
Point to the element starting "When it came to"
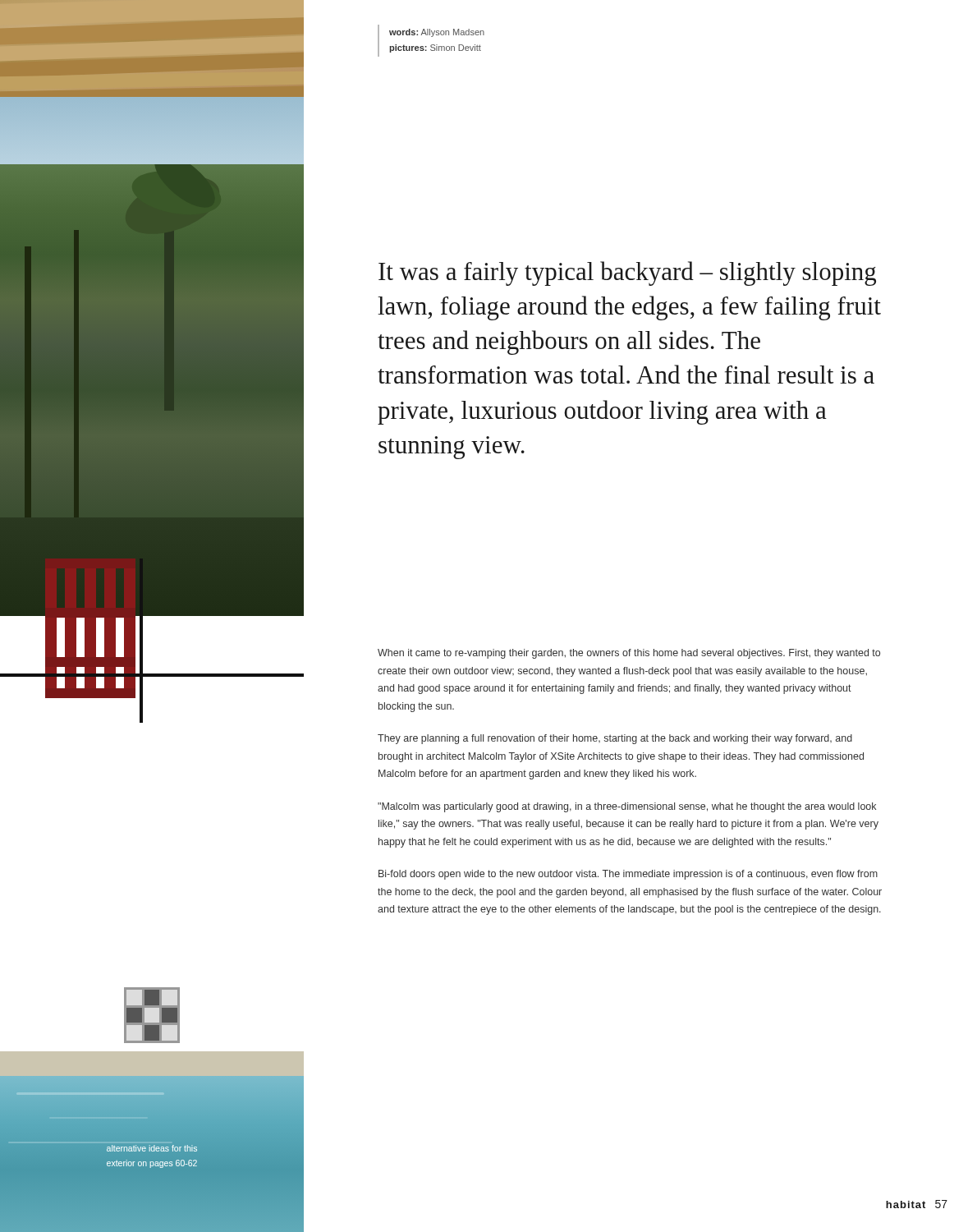[631, 782]
